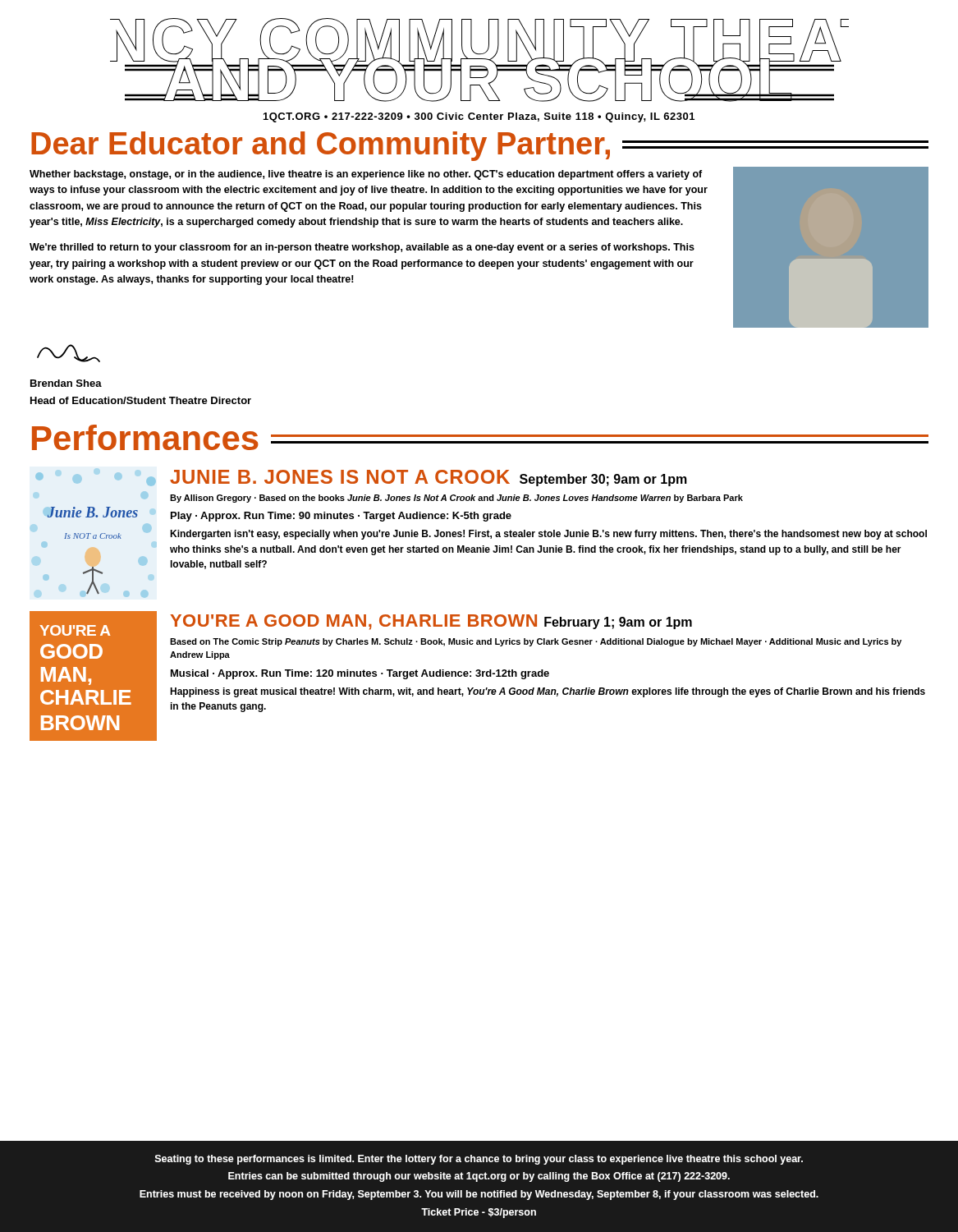Navigate to the text block starting "1QCT.ORG • 217-222-3209 • 300"
Image resolution: width=958 pixels, height=1232 pixels.
click(479, 116)
